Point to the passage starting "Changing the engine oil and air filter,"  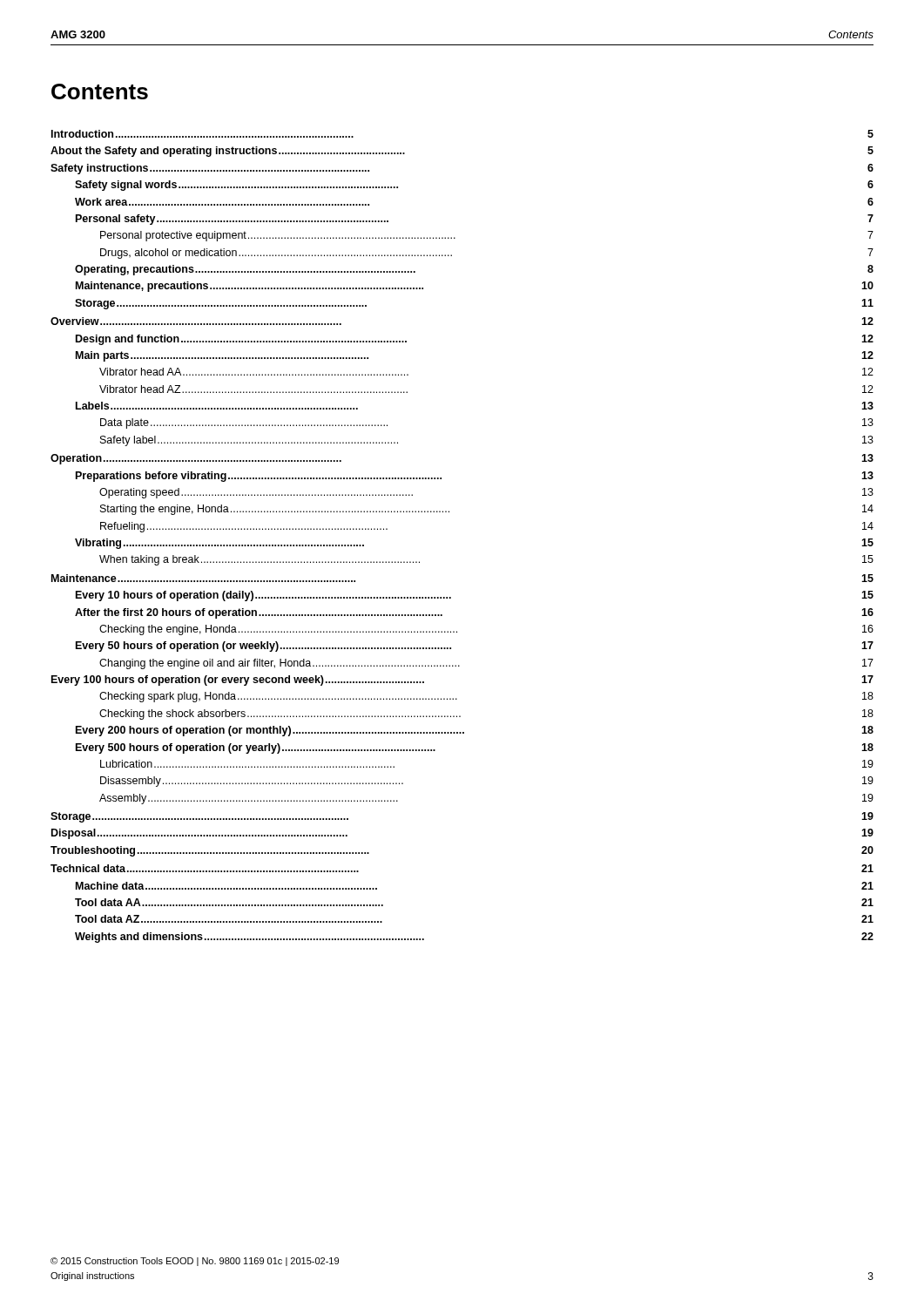[204, 664]
